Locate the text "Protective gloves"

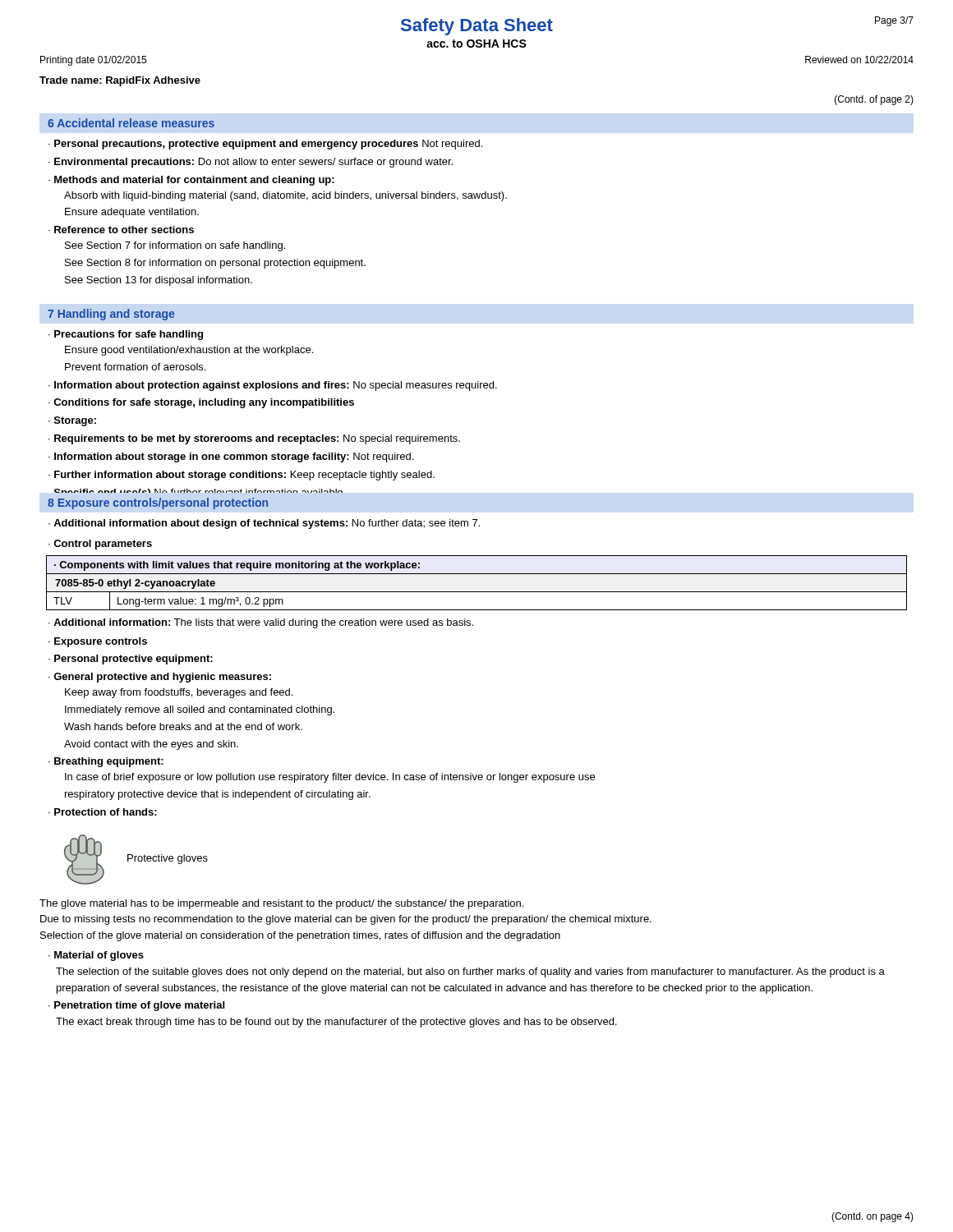pos(167,858)
